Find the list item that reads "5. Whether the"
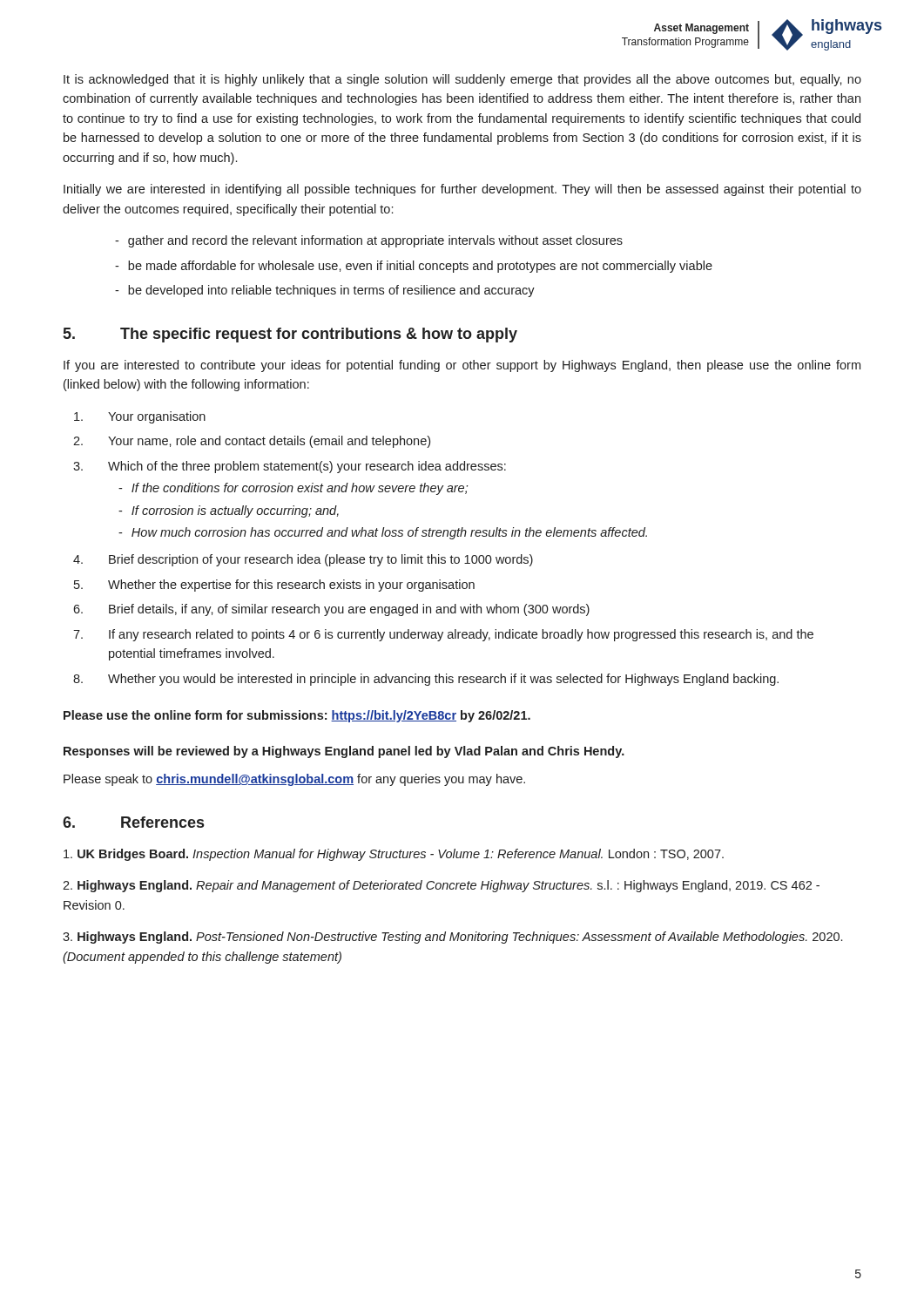 (462, 585)
